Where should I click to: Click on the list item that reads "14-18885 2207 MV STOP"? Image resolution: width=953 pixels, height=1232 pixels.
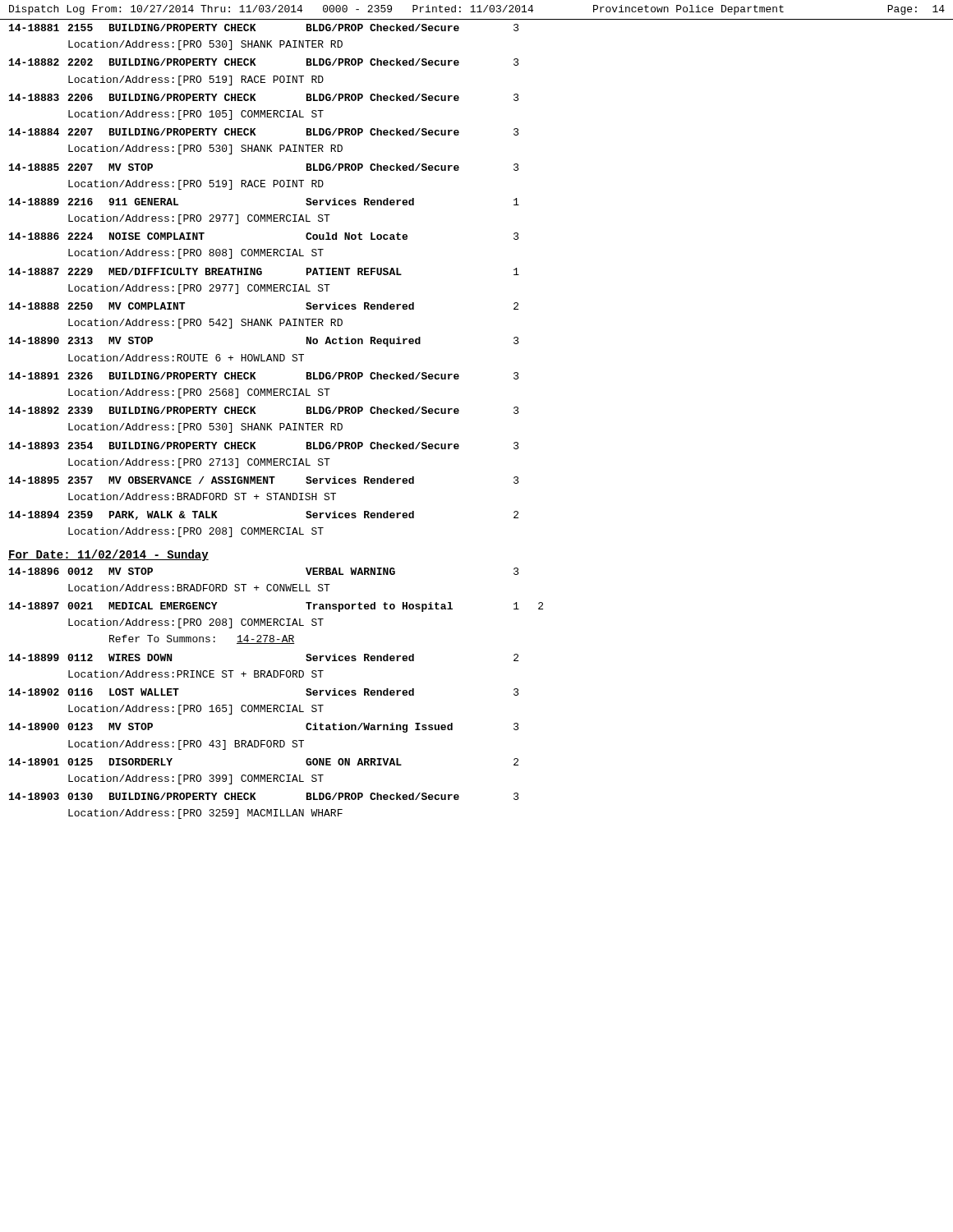click(264, 177)
